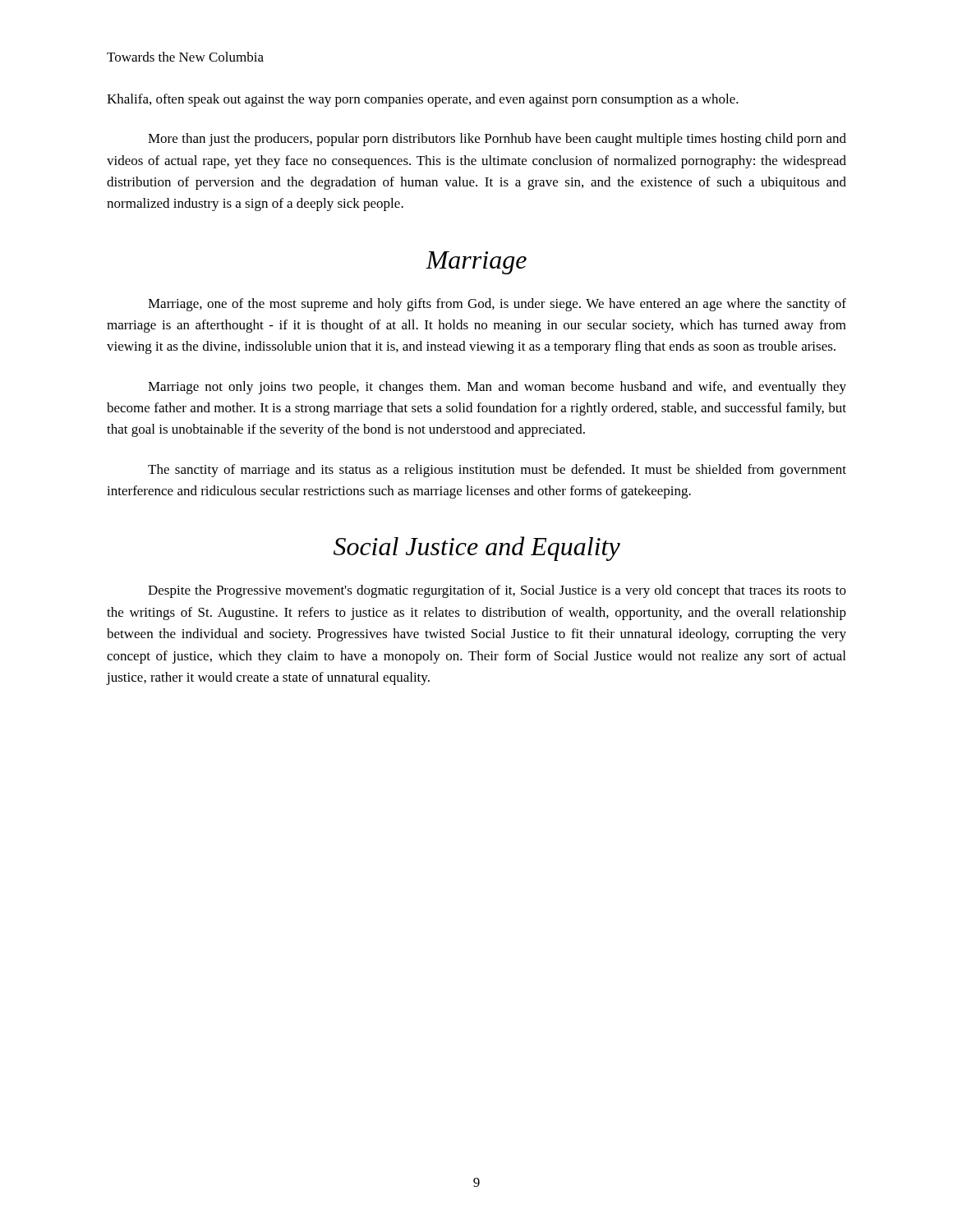Find "Social Justice and Equality" on this page
This screenshot has height=1232, width=953.
coord(476,547)
